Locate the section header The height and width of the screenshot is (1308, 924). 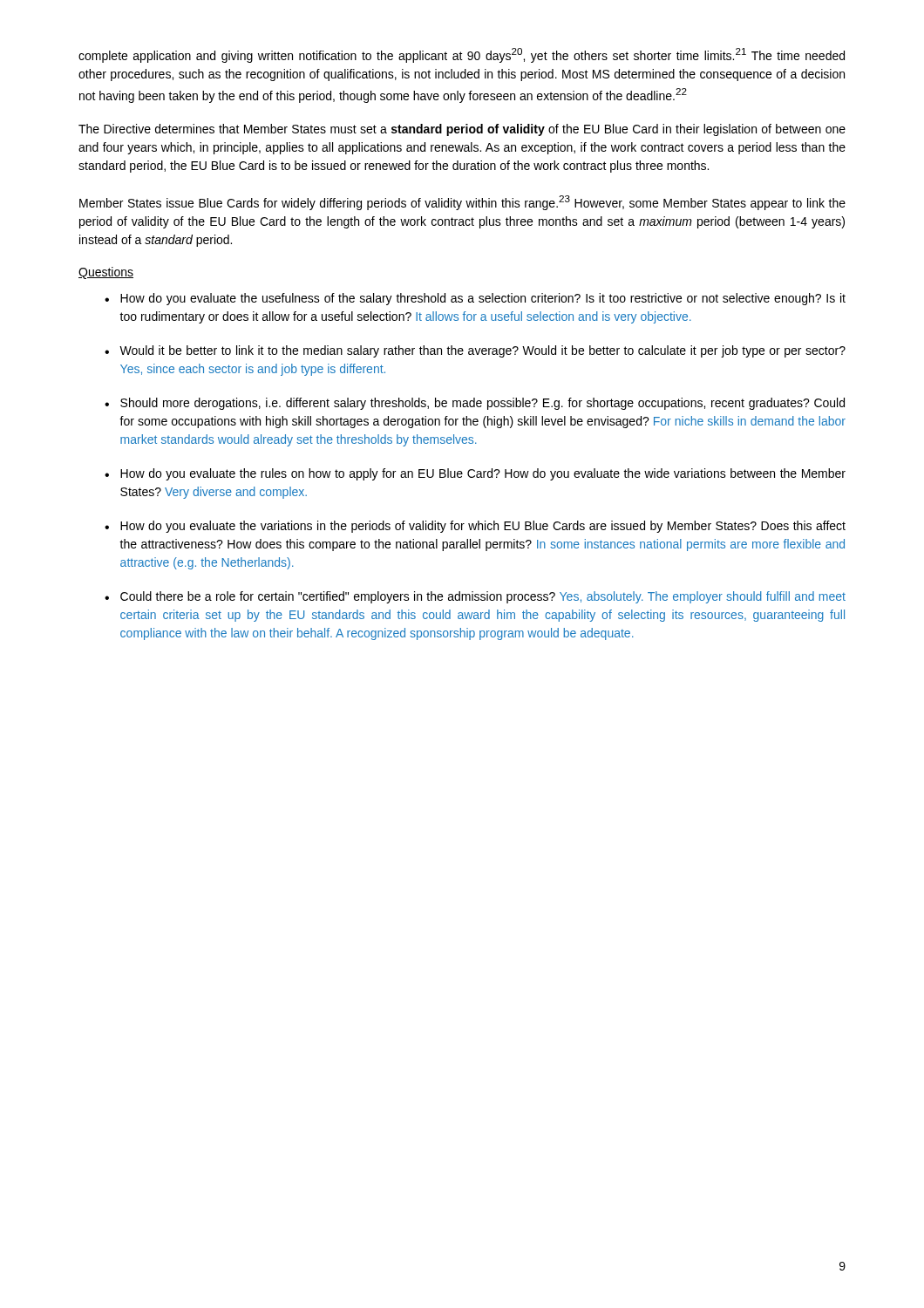[106, 272]
